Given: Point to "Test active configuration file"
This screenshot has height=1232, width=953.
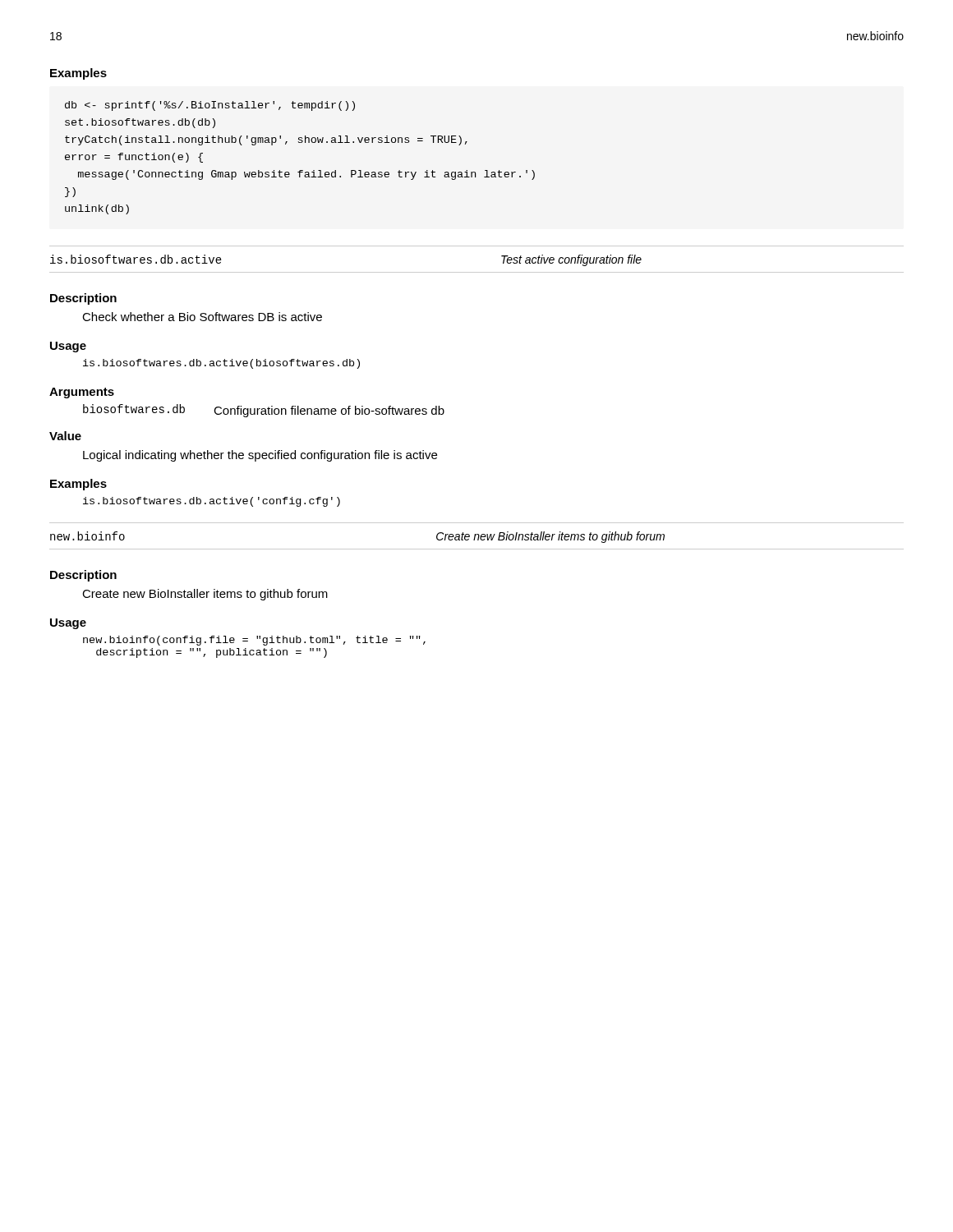Looking at the screenshot, I should pos(571,260).
